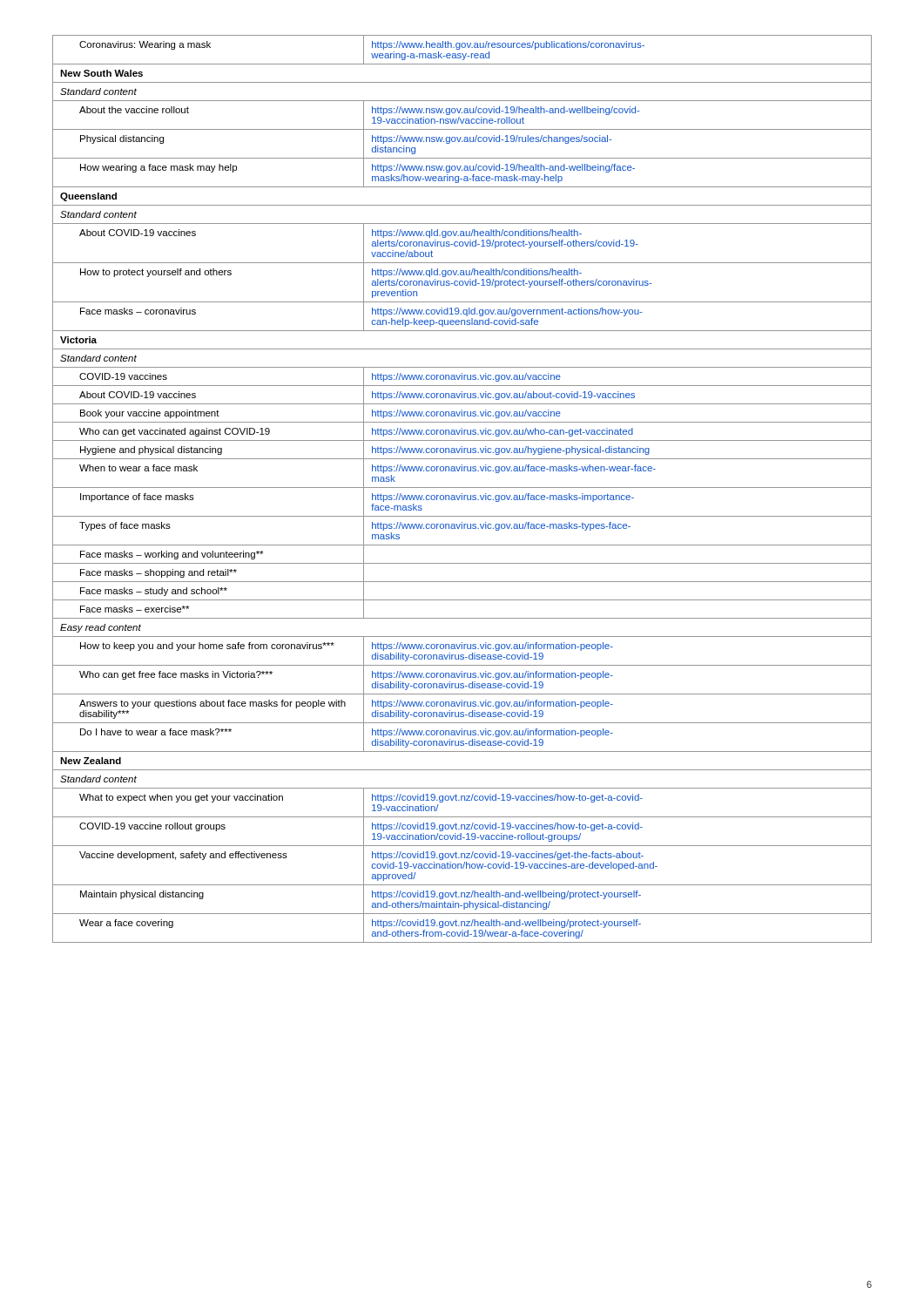
Task: Locate the table with the text "https://www.coronavirus.vic.gov.au/face-masks-importance- face-masks"
Action: (462, 489)
